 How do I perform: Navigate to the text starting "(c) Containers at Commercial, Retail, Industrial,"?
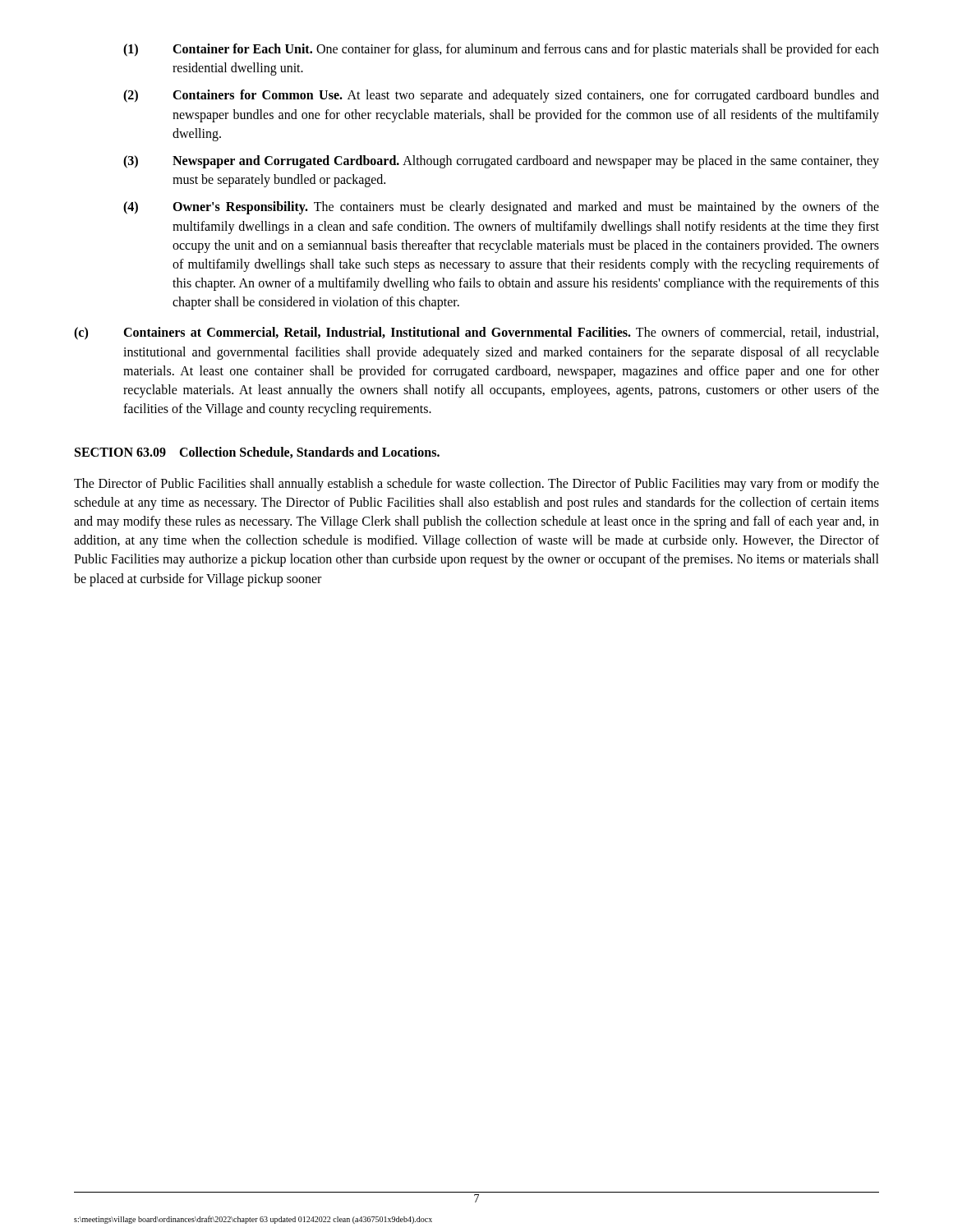tap(476, 371)
